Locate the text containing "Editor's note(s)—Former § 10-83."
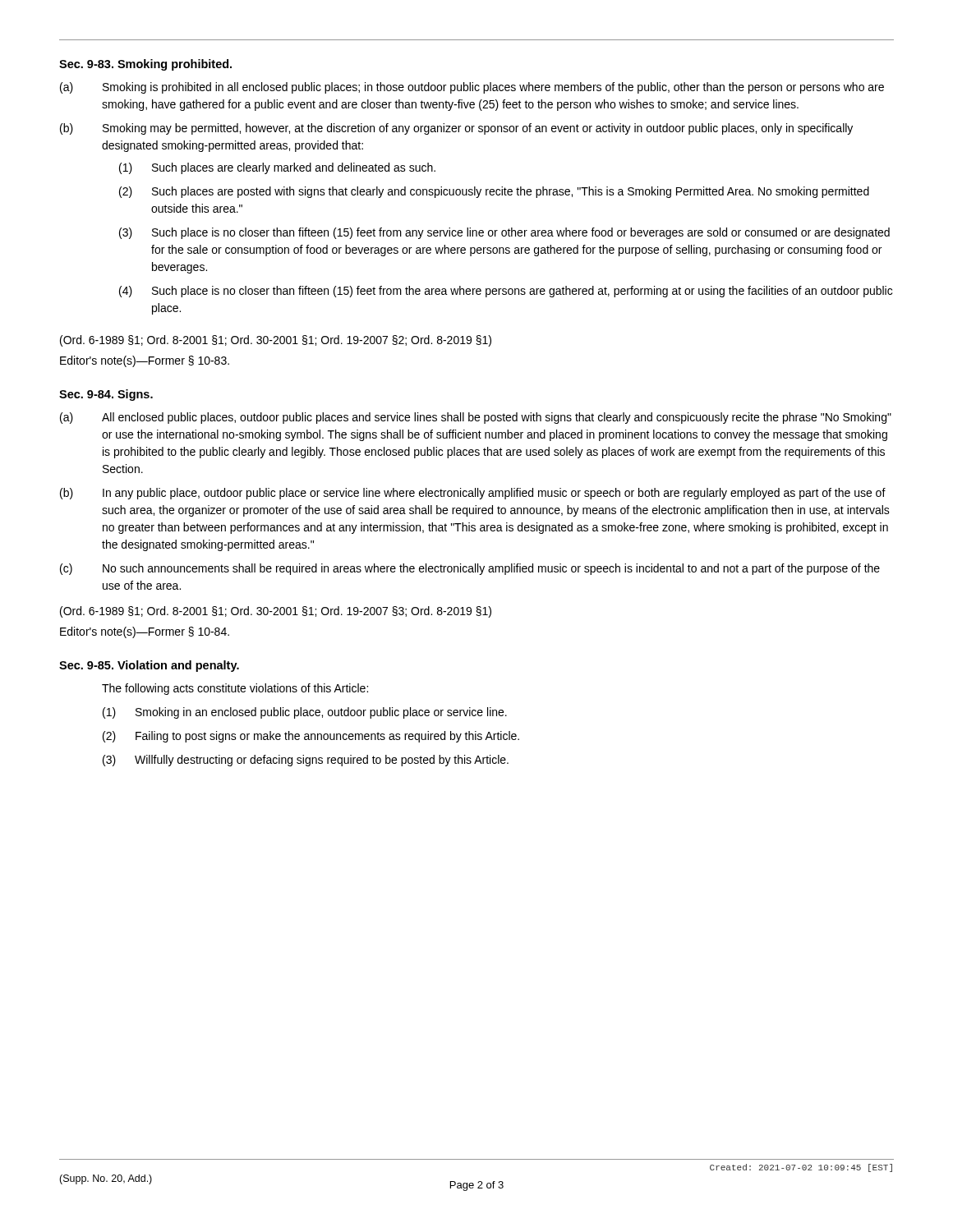The width and height of the screenshot is (953, 1232). [x=145, y=361]
